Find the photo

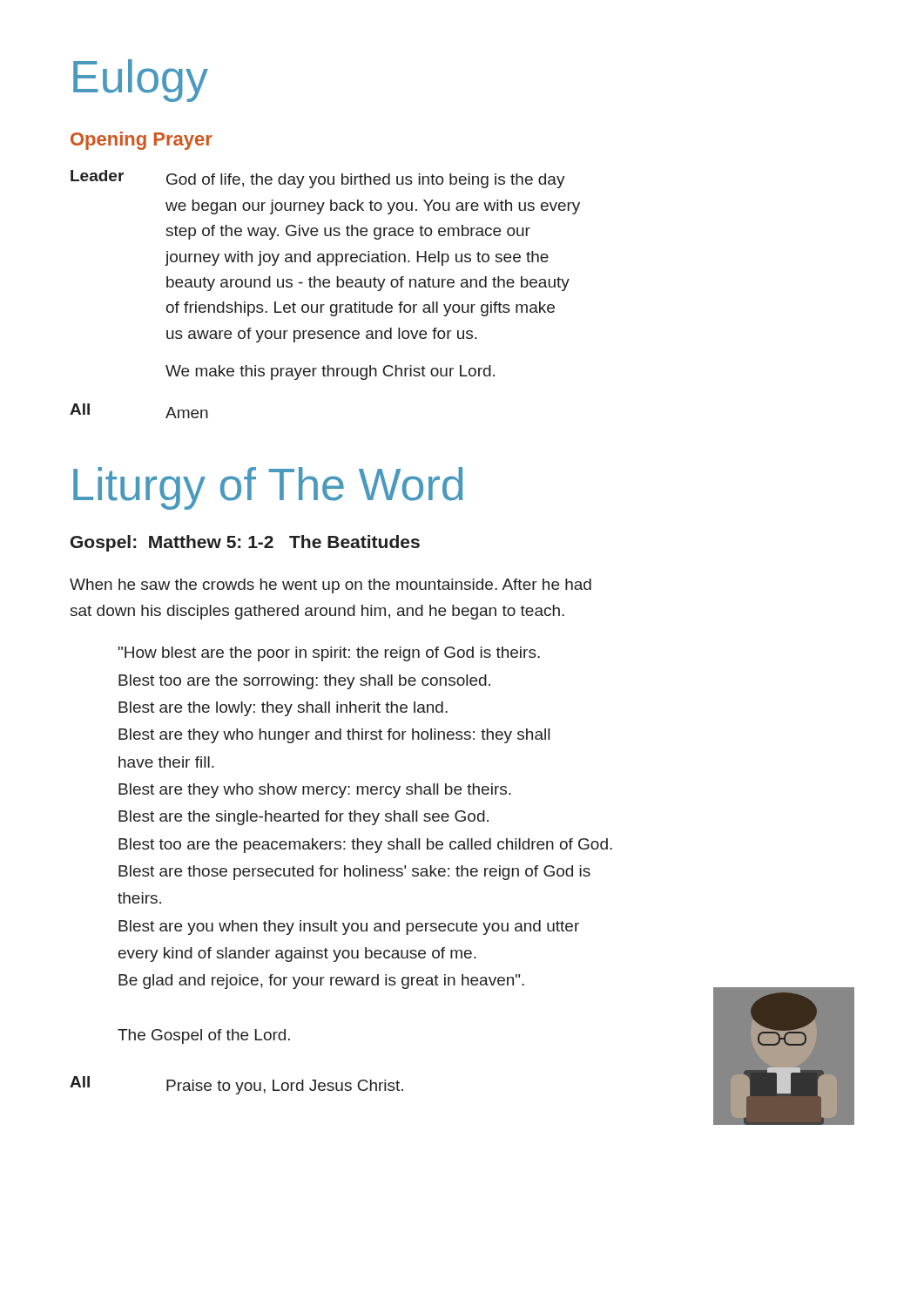(784, 1056)
